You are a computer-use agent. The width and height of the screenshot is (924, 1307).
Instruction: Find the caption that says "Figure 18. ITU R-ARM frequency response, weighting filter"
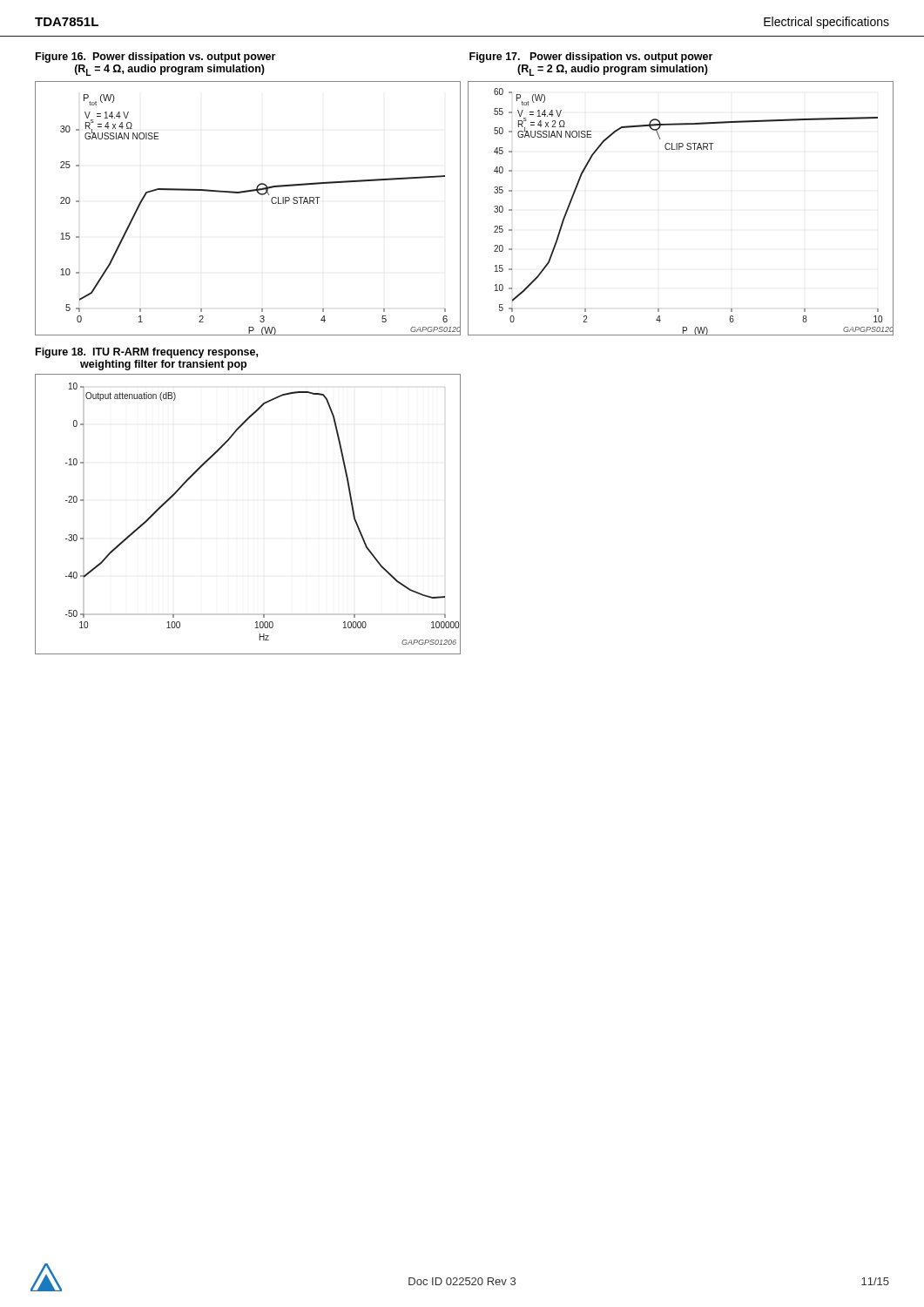(147, 358)
